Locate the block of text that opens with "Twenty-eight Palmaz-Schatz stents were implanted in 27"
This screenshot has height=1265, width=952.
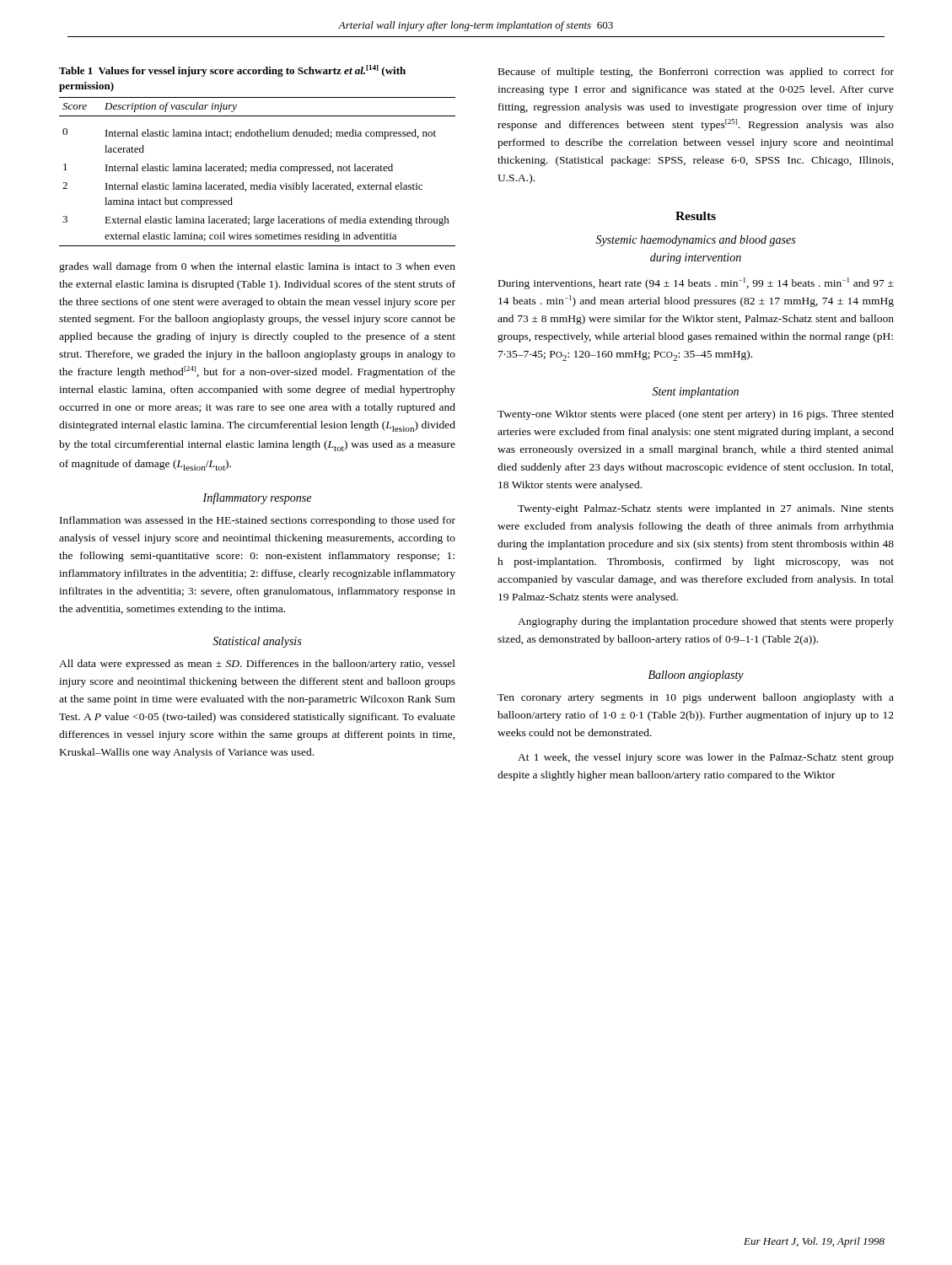(x=696, y=553)
